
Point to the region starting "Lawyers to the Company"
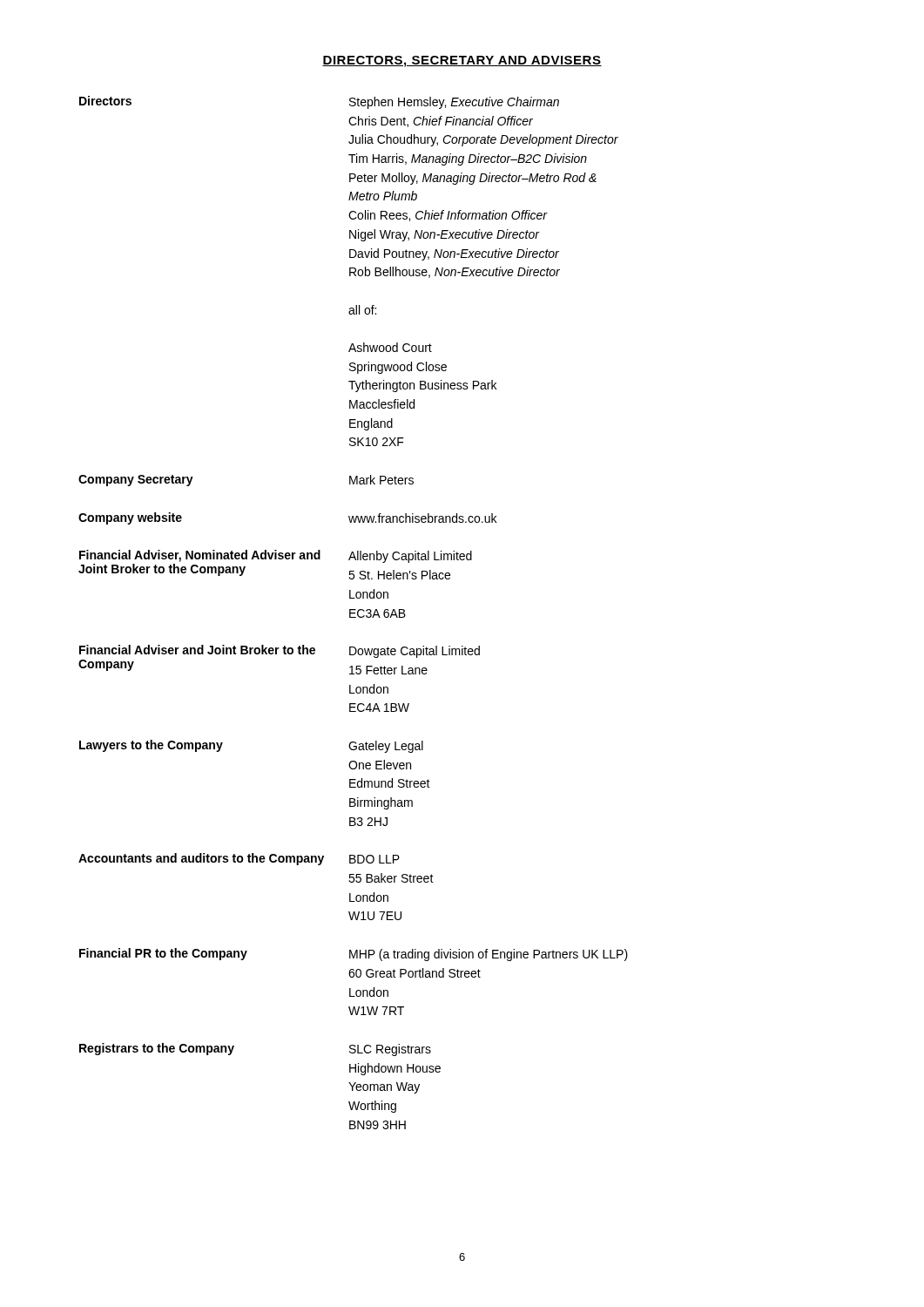click(x=151, y=746)
